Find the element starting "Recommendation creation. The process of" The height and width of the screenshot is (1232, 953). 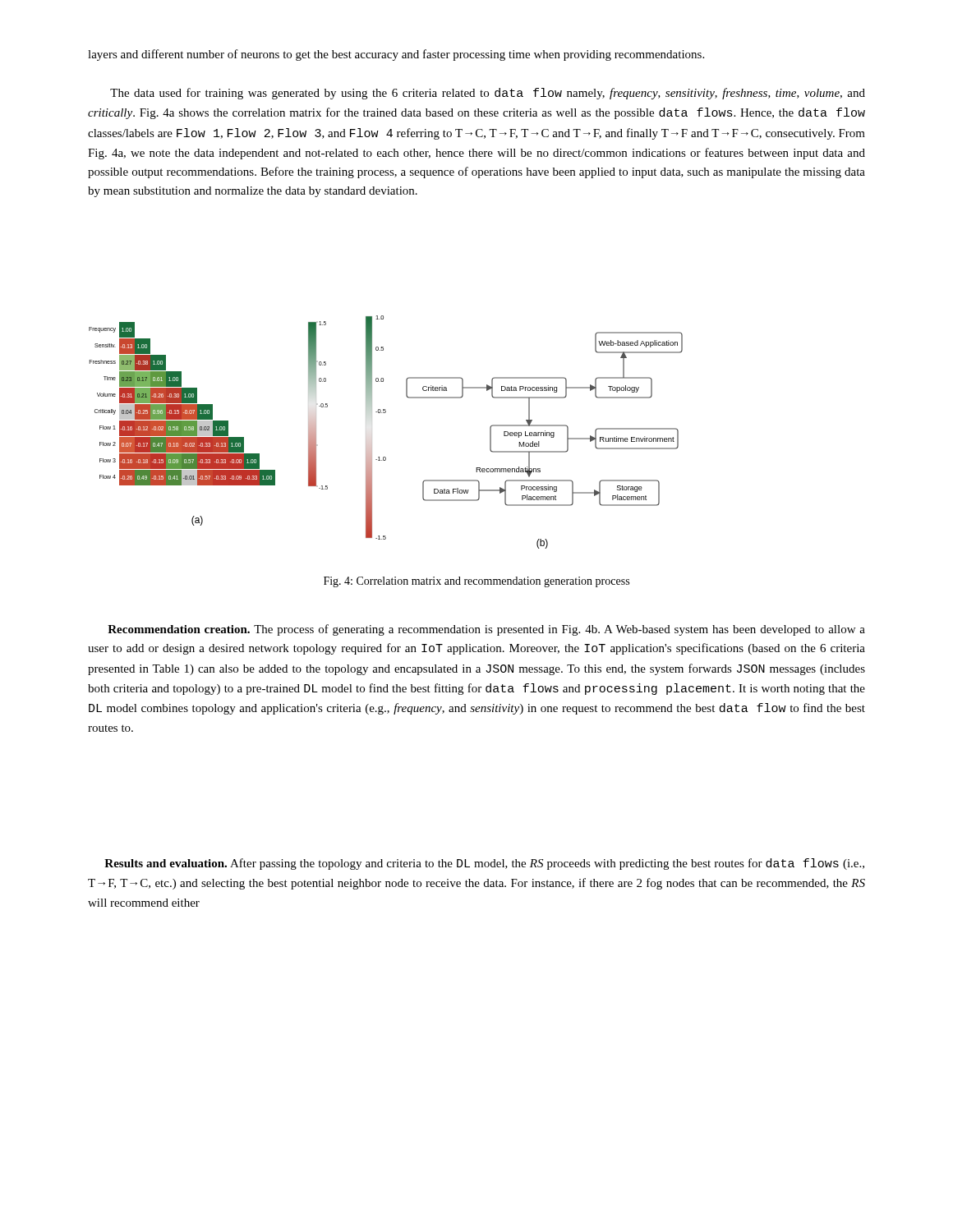tap(476, 679)
